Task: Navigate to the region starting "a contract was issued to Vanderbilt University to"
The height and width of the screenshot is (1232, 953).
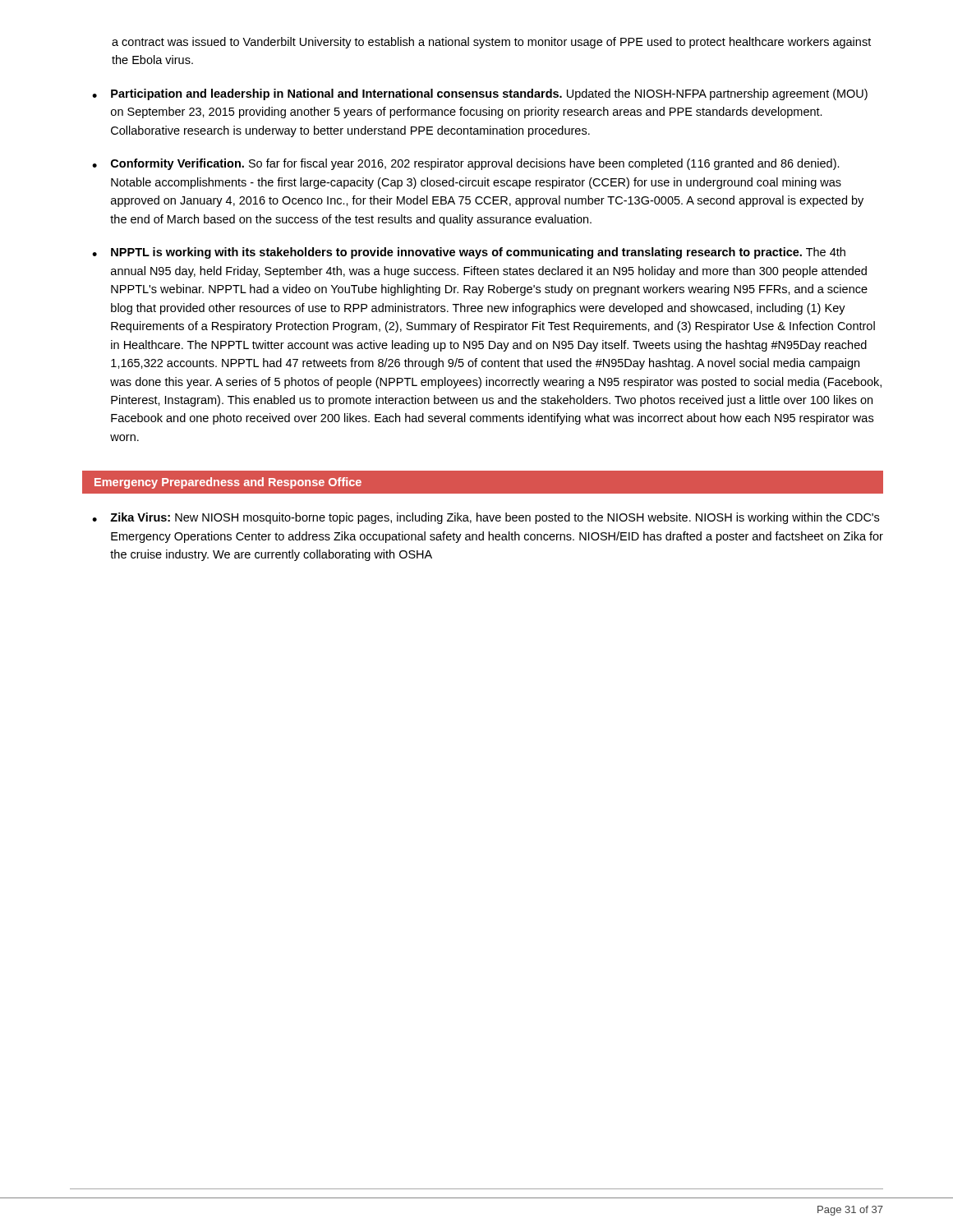Action: click(x=491, y=51)
